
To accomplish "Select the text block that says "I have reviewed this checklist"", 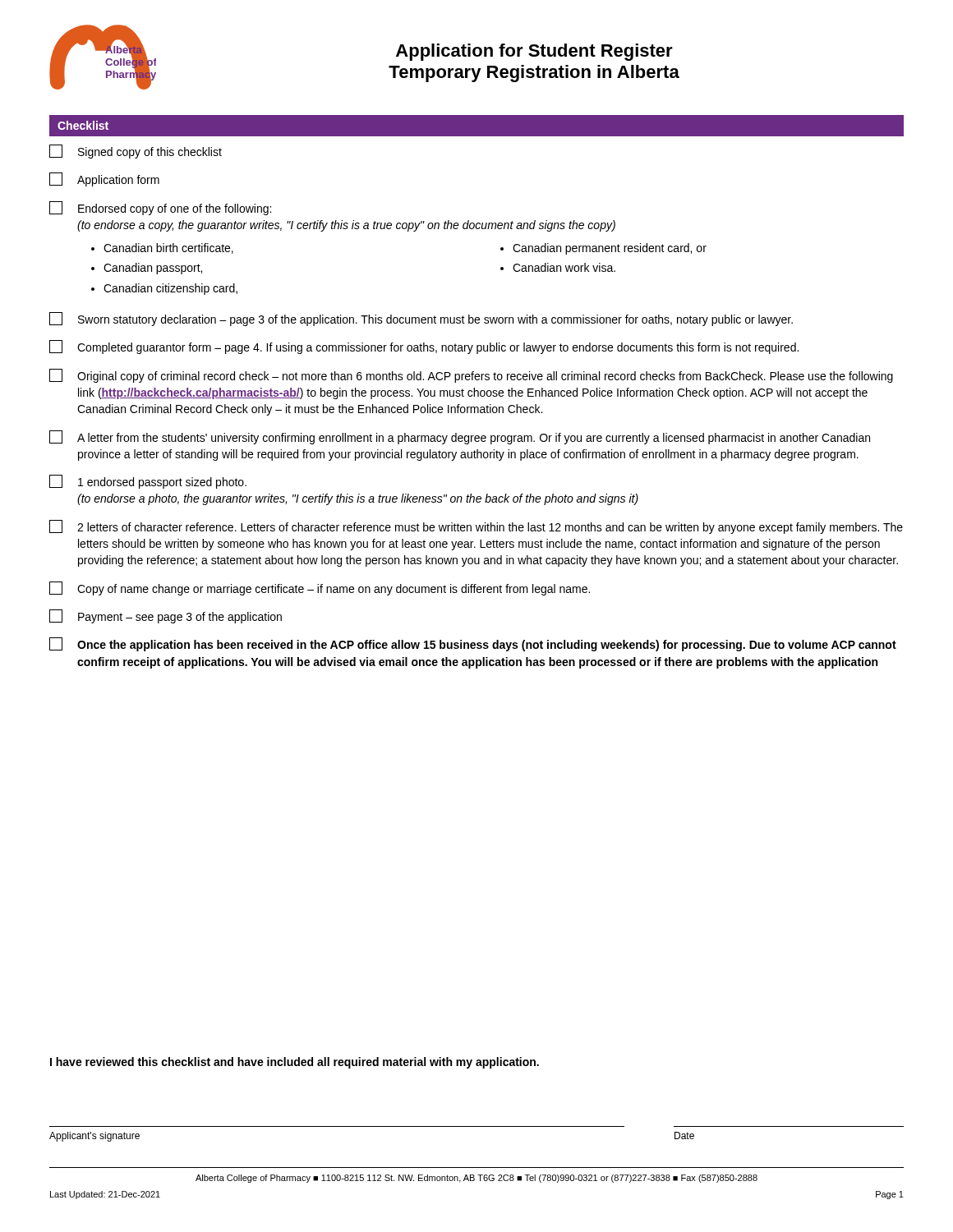I will click(294, 1062).
